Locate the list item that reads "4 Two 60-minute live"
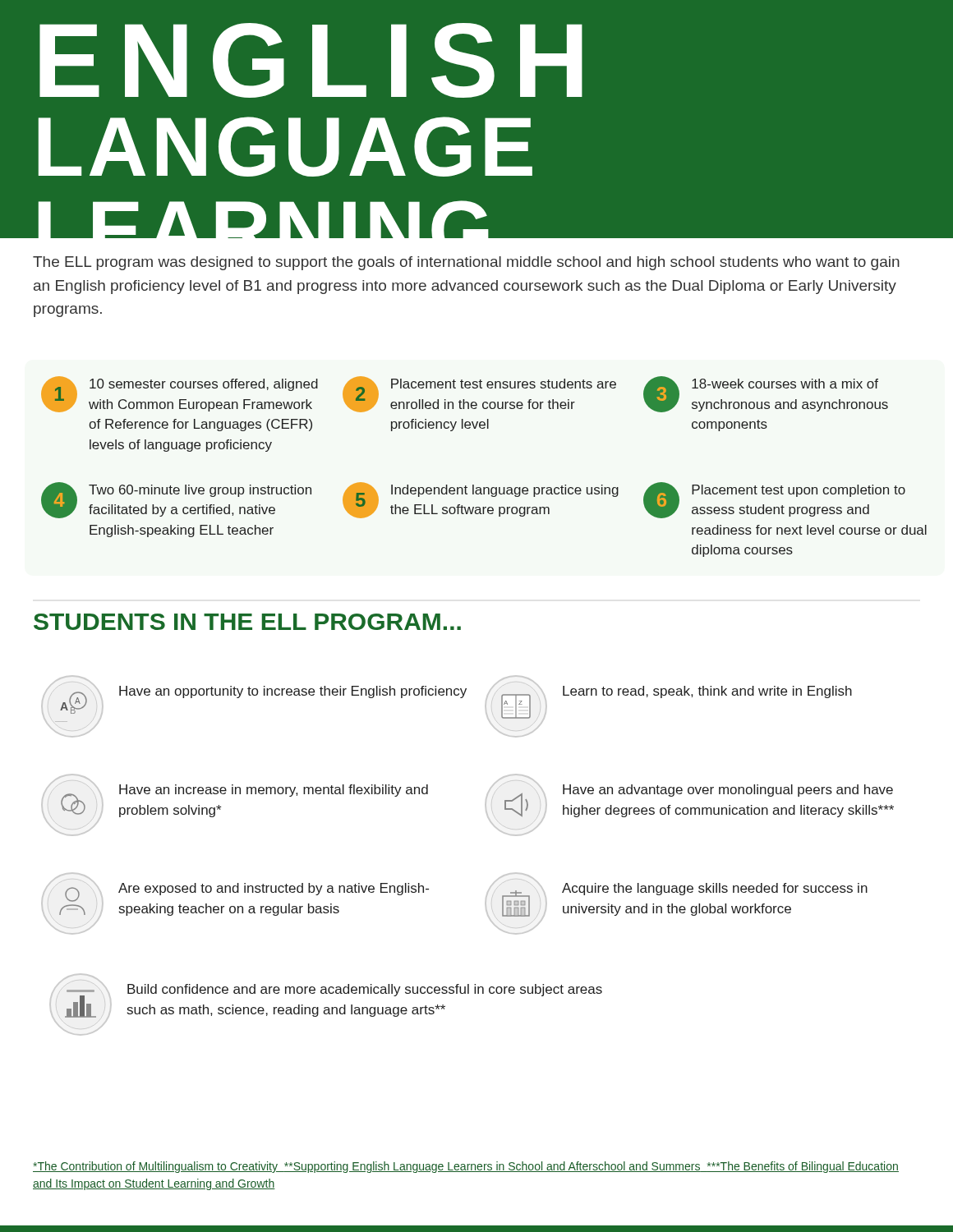Image resolution: width=953 pixels, height=1232 pixels. [x=183, y=510]
